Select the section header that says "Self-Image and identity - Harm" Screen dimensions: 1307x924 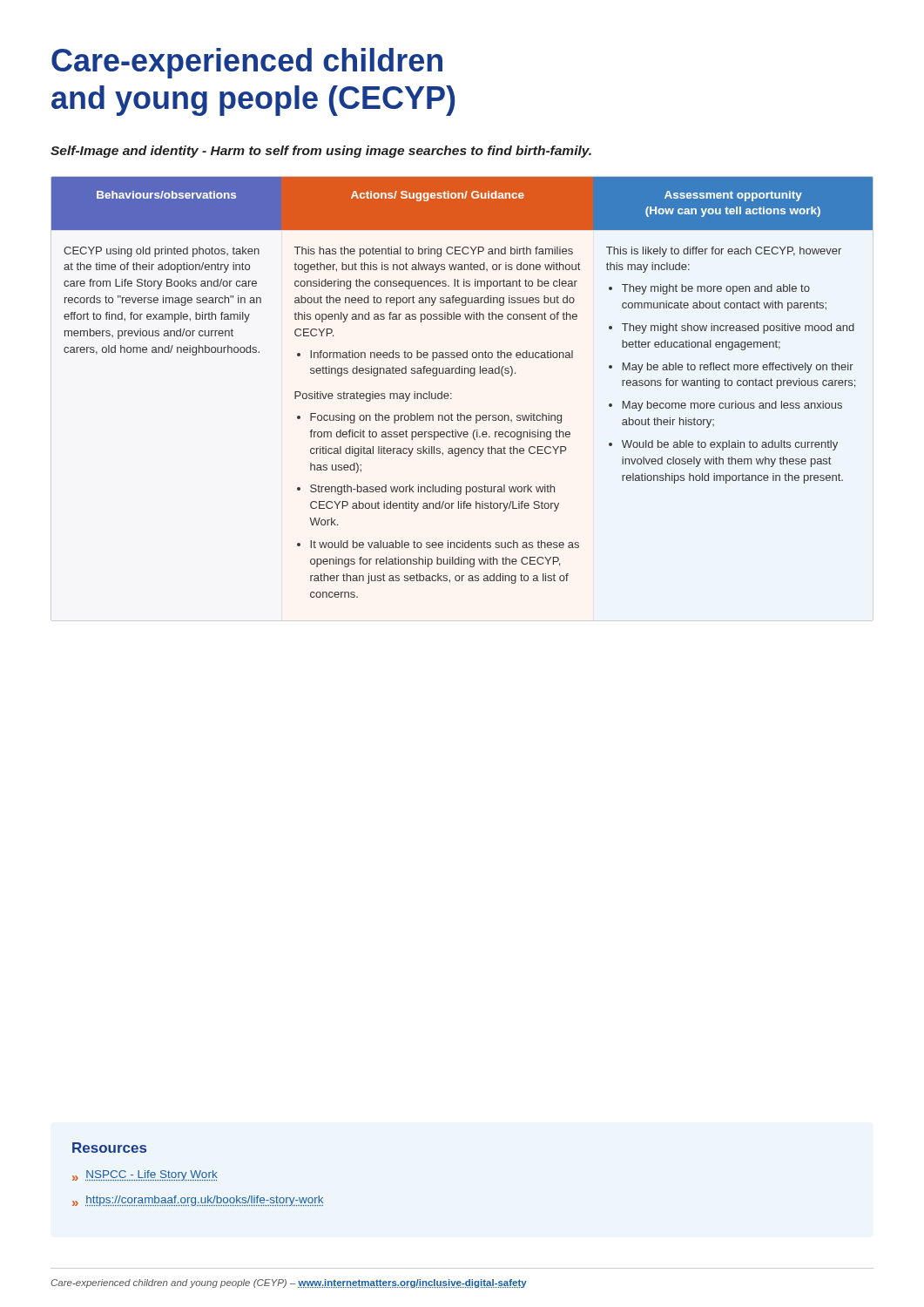click(462, 151)
